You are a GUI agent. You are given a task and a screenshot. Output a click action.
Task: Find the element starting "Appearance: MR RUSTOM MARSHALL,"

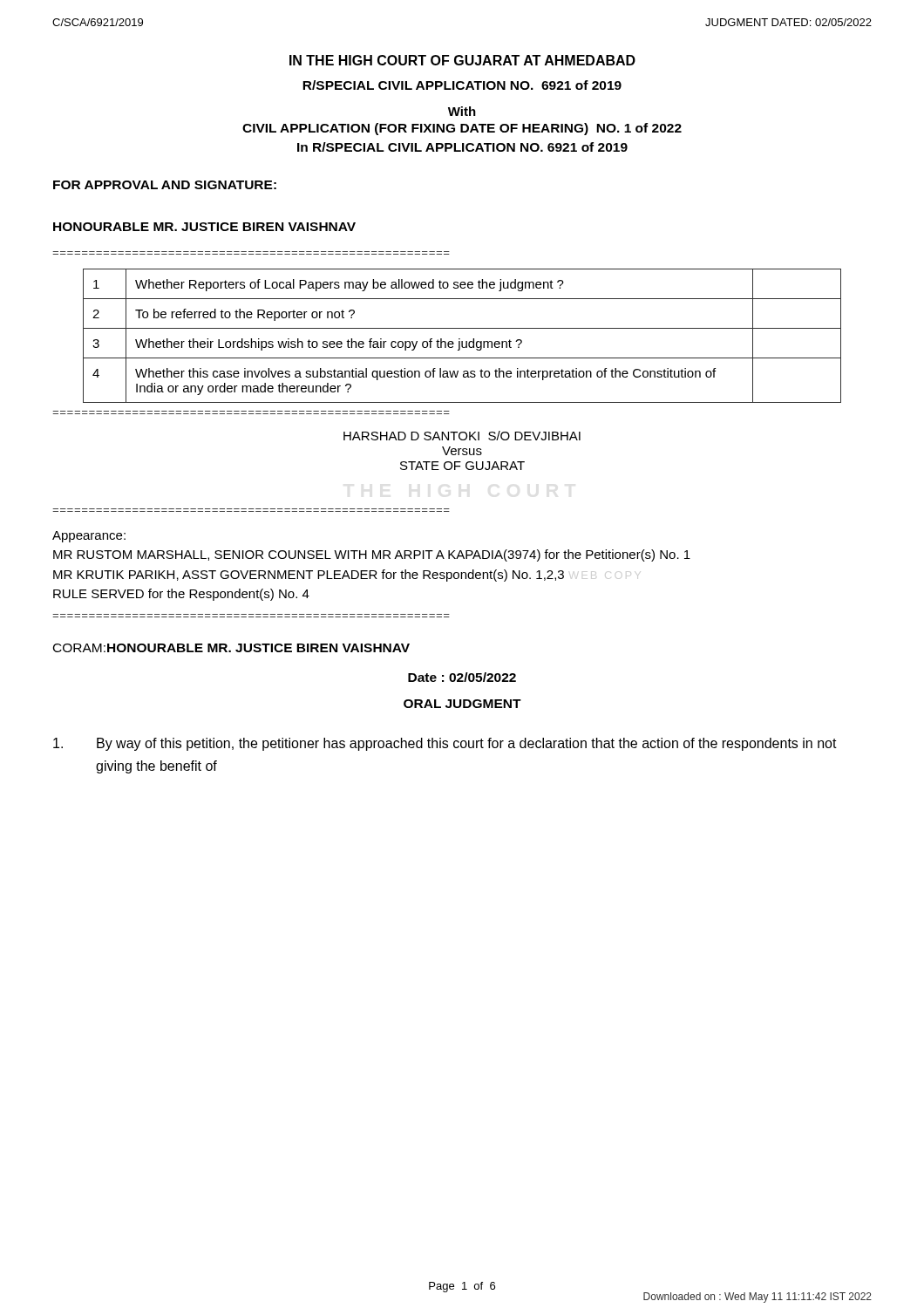click(x=371, y=564)
